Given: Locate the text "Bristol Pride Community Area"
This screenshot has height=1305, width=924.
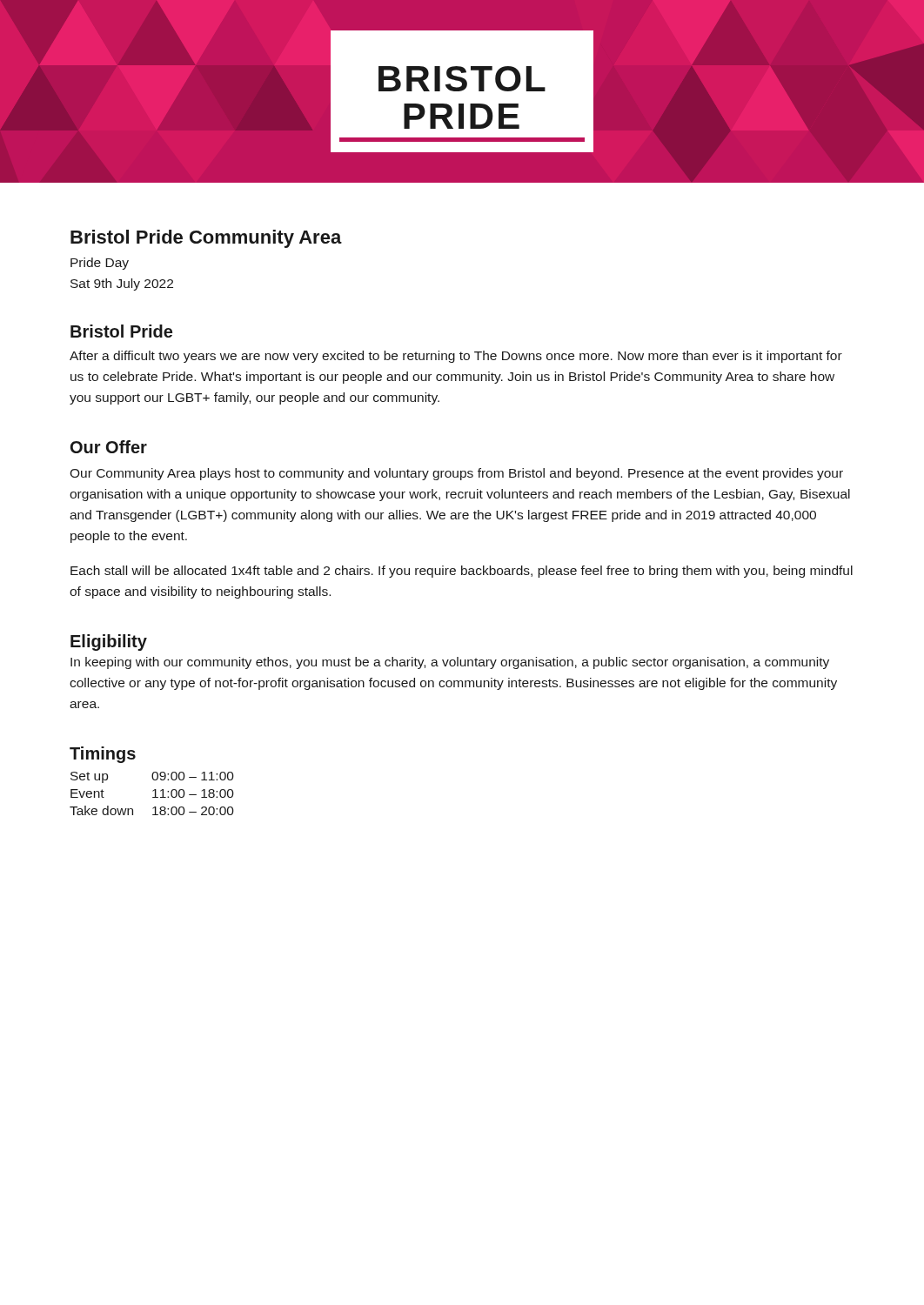Looking at the screenshot, I should [x=205, y=237].
